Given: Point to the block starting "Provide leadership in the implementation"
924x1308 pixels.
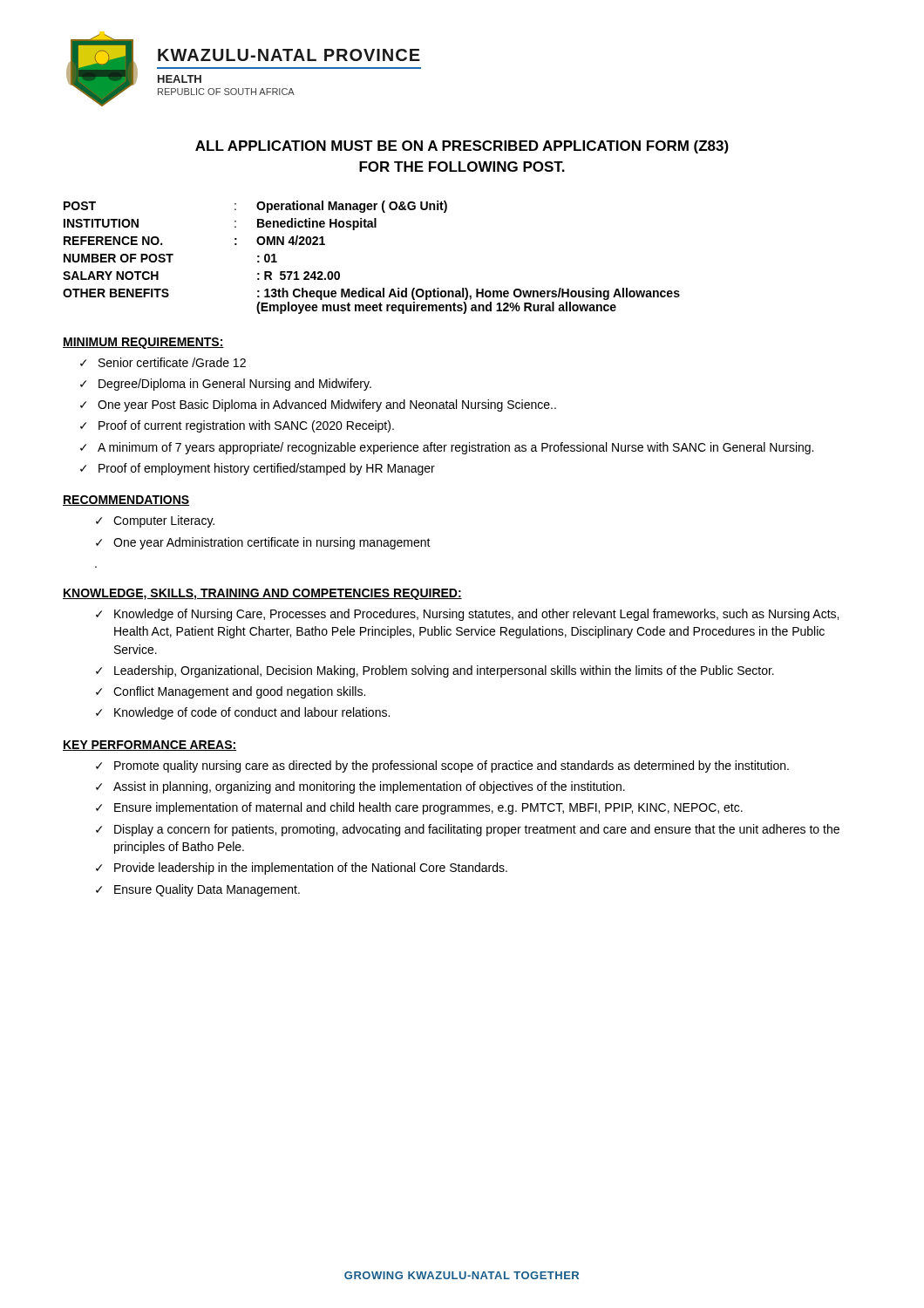Looking at the screenshot, I should tap(311, 868).
